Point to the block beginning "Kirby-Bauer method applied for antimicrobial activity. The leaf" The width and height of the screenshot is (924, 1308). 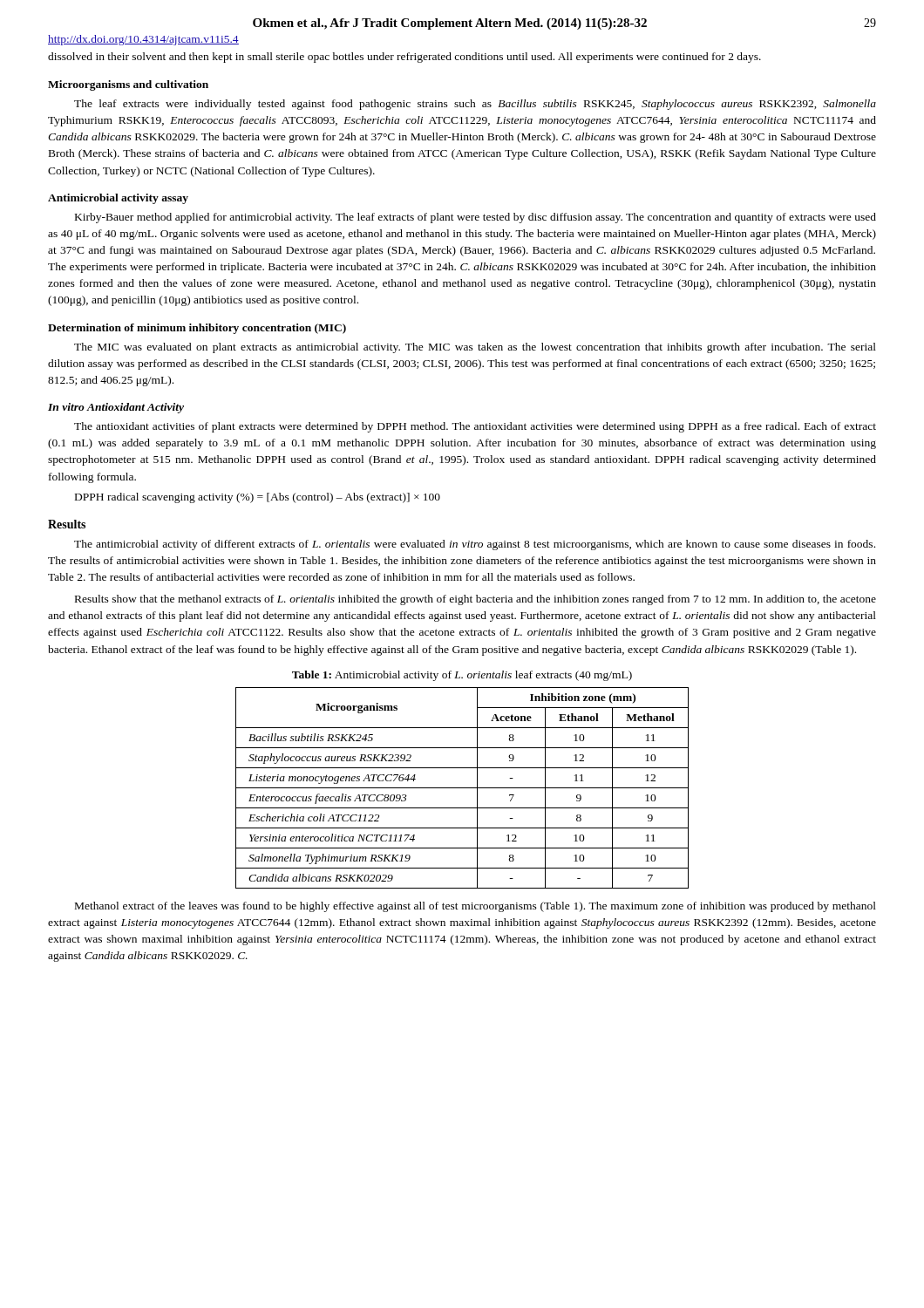[x=462, y=258]
